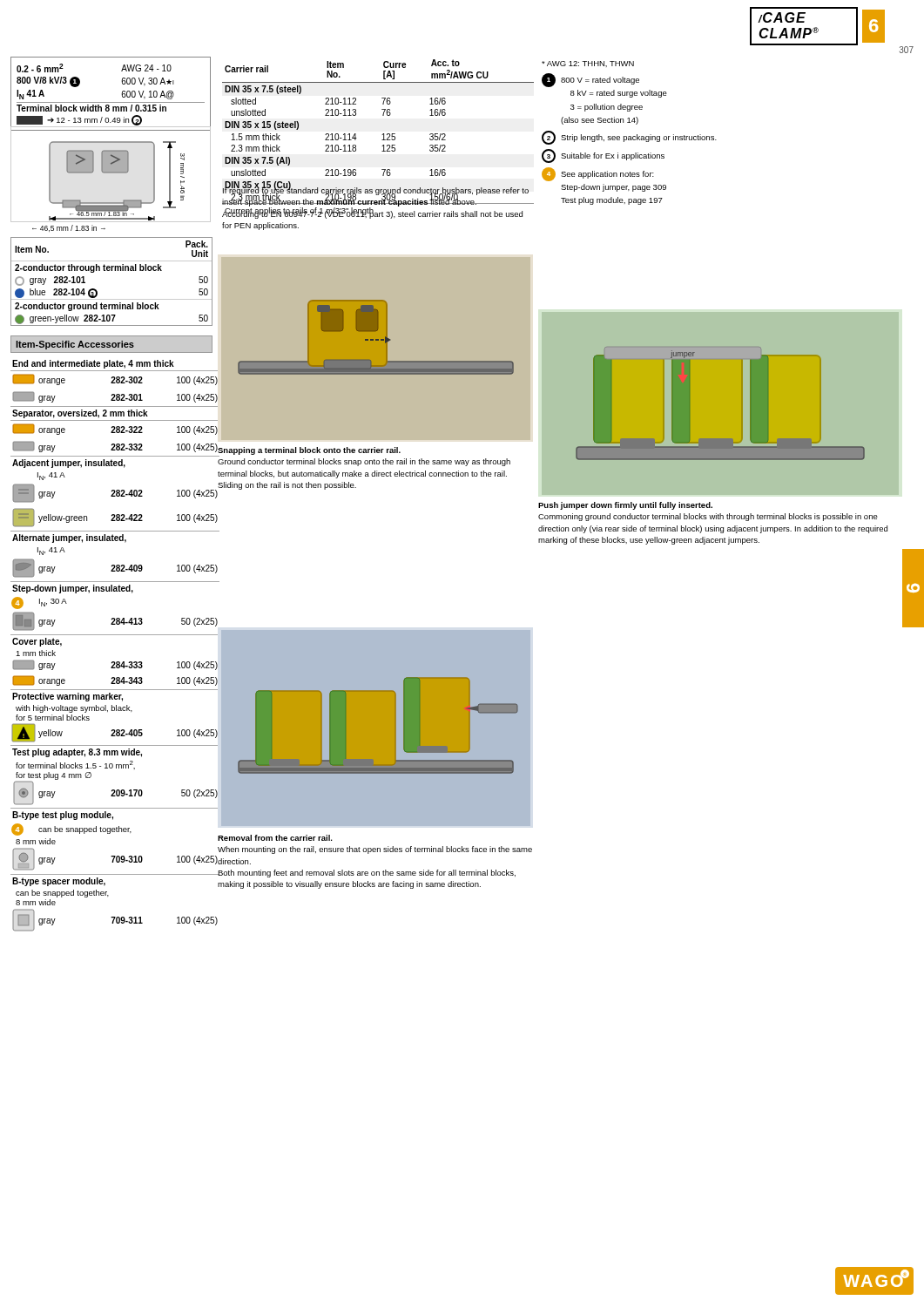Find the block on this page that starts "AWG 12: THHN, THWN 1 800"
This screenshot has width=924, height=1307.
coord(720,132)
